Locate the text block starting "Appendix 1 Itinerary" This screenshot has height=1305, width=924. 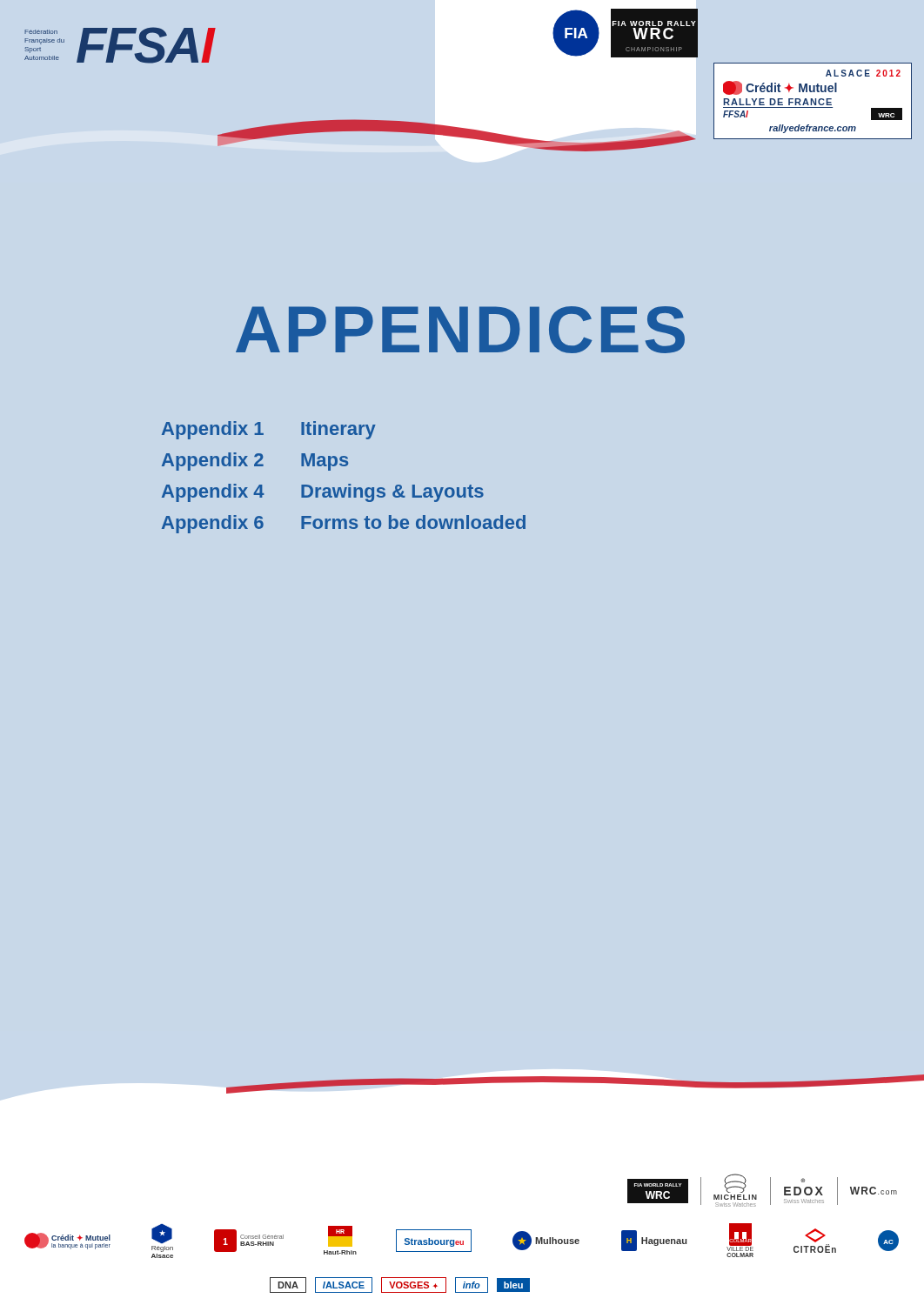pos(268,429)
